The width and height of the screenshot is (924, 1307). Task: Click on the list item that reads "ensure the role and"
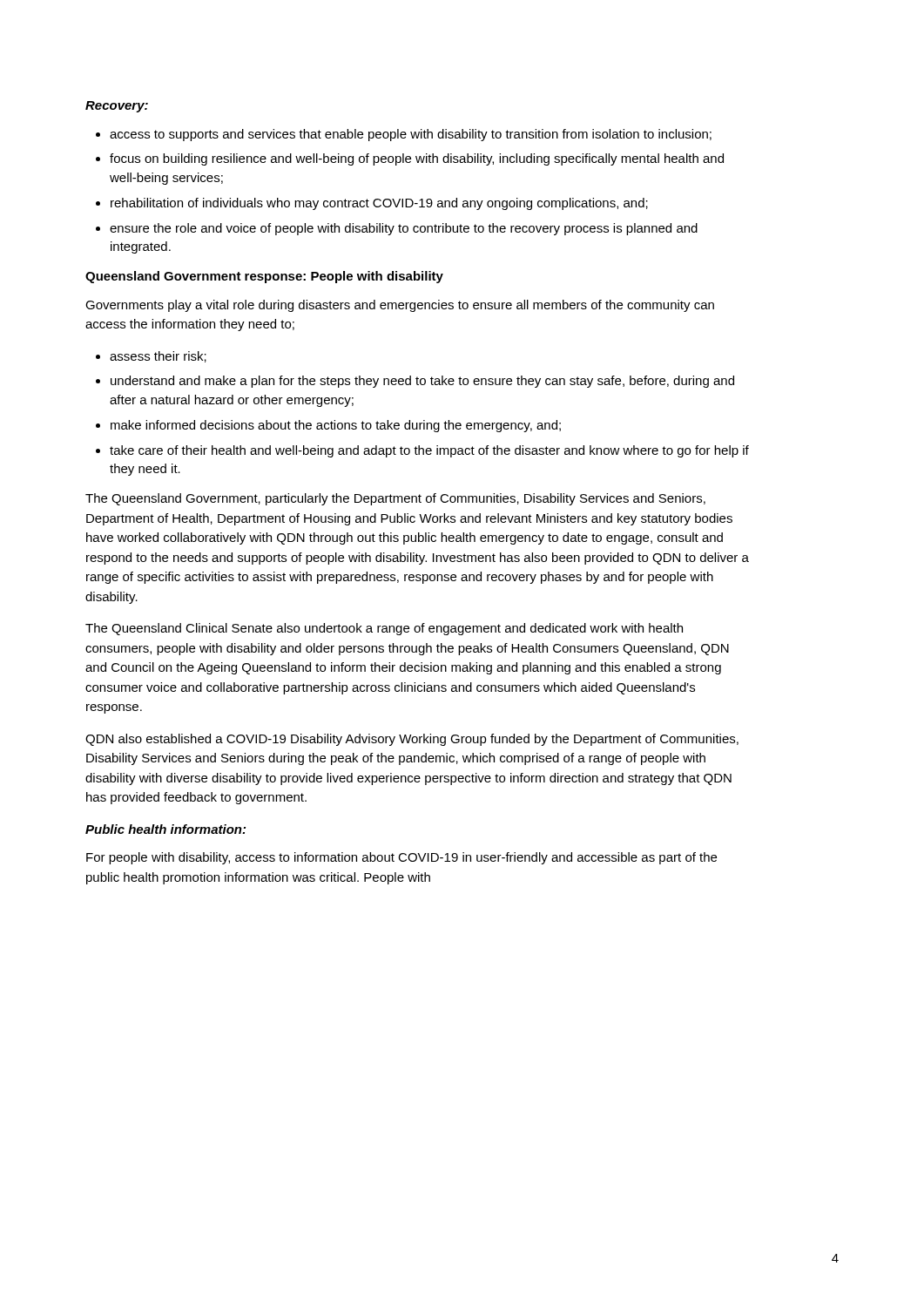(x=431, y=237)
